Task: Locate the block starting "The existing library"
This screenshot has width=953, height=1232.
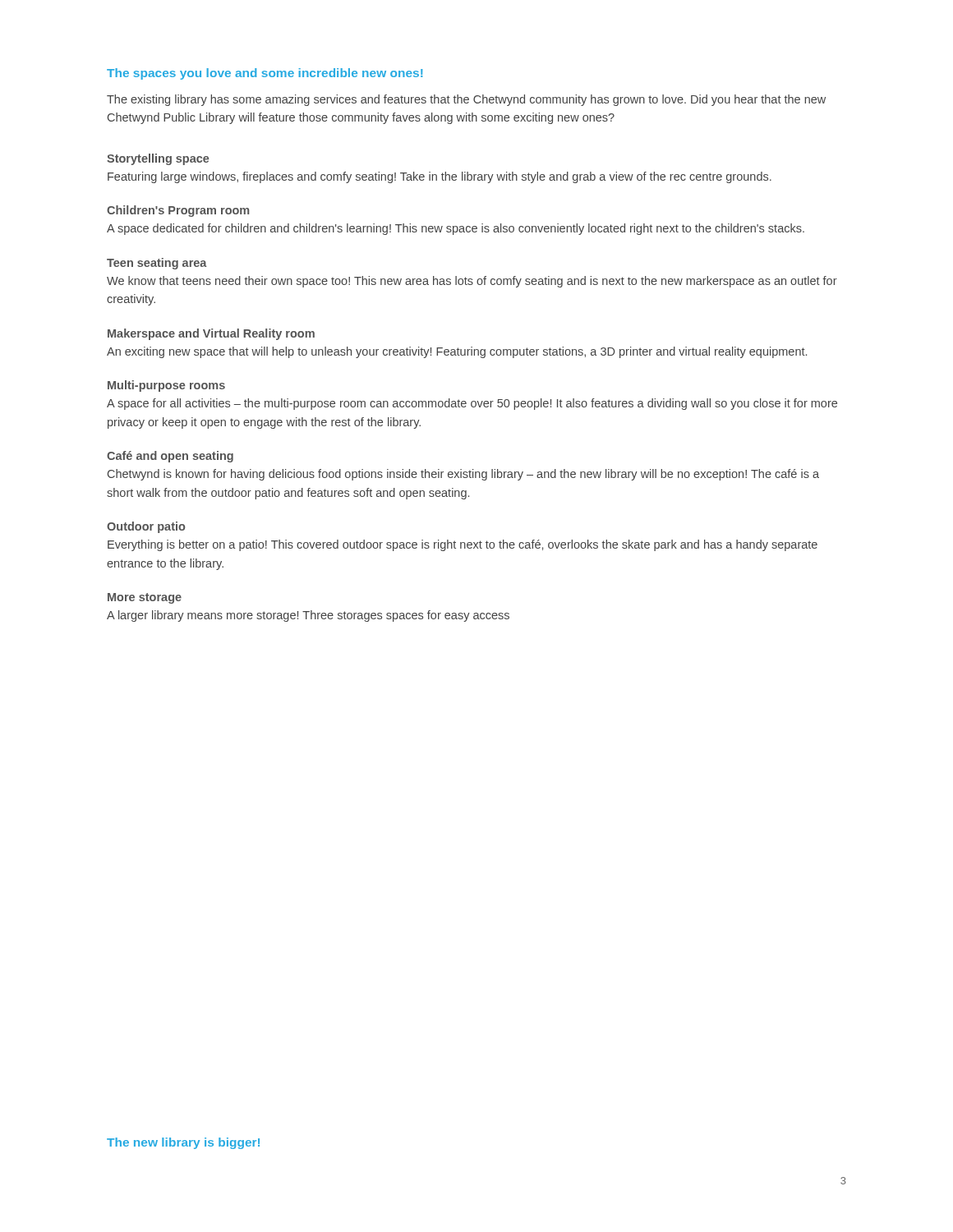Action: pyautogui.click(x=466, y=109)
